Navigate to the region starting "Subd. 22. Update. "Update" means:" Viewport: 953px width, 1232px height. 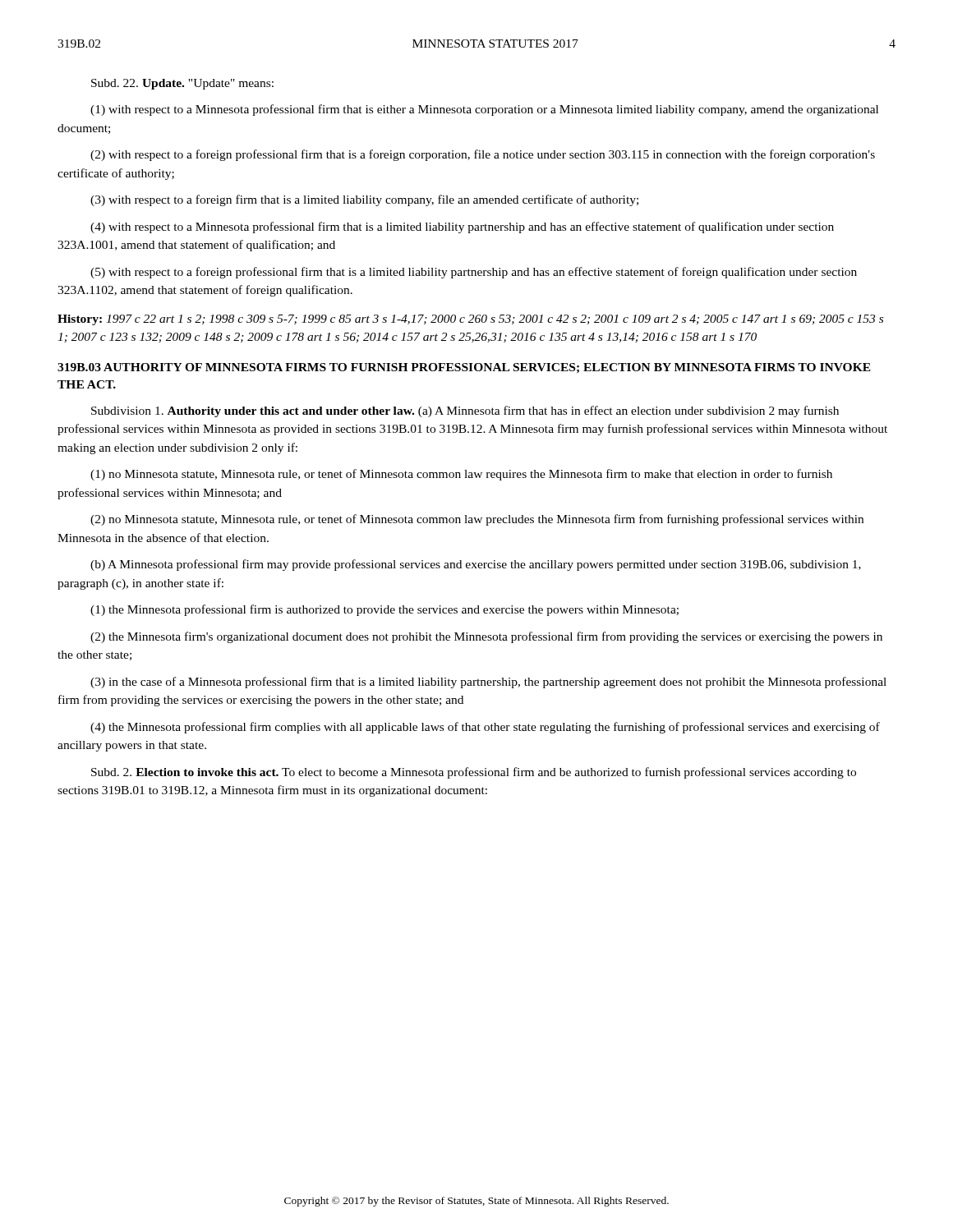(x=182, y=83)
